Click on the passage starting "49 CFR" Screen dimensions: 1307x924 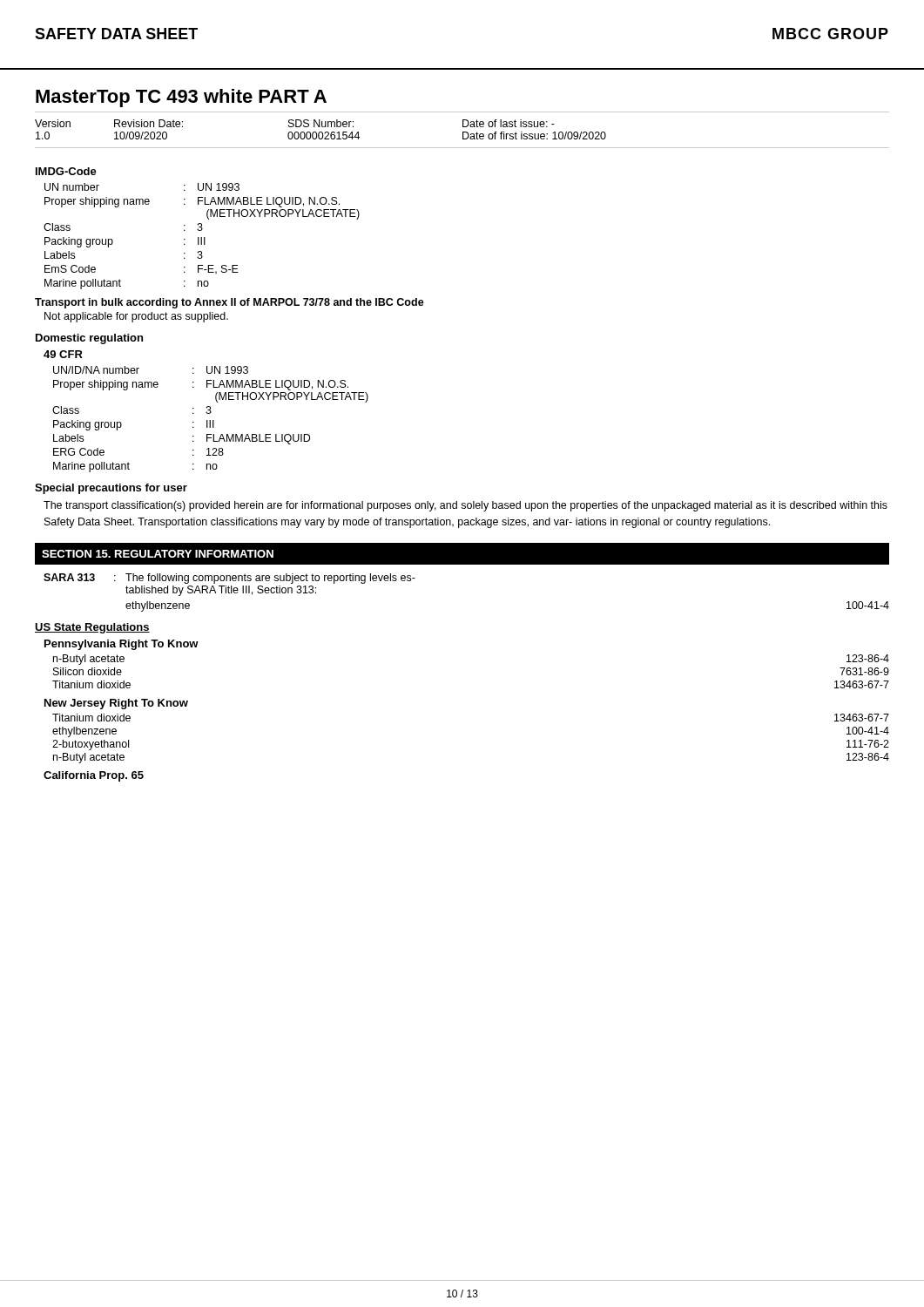click(x=63, y=354)
